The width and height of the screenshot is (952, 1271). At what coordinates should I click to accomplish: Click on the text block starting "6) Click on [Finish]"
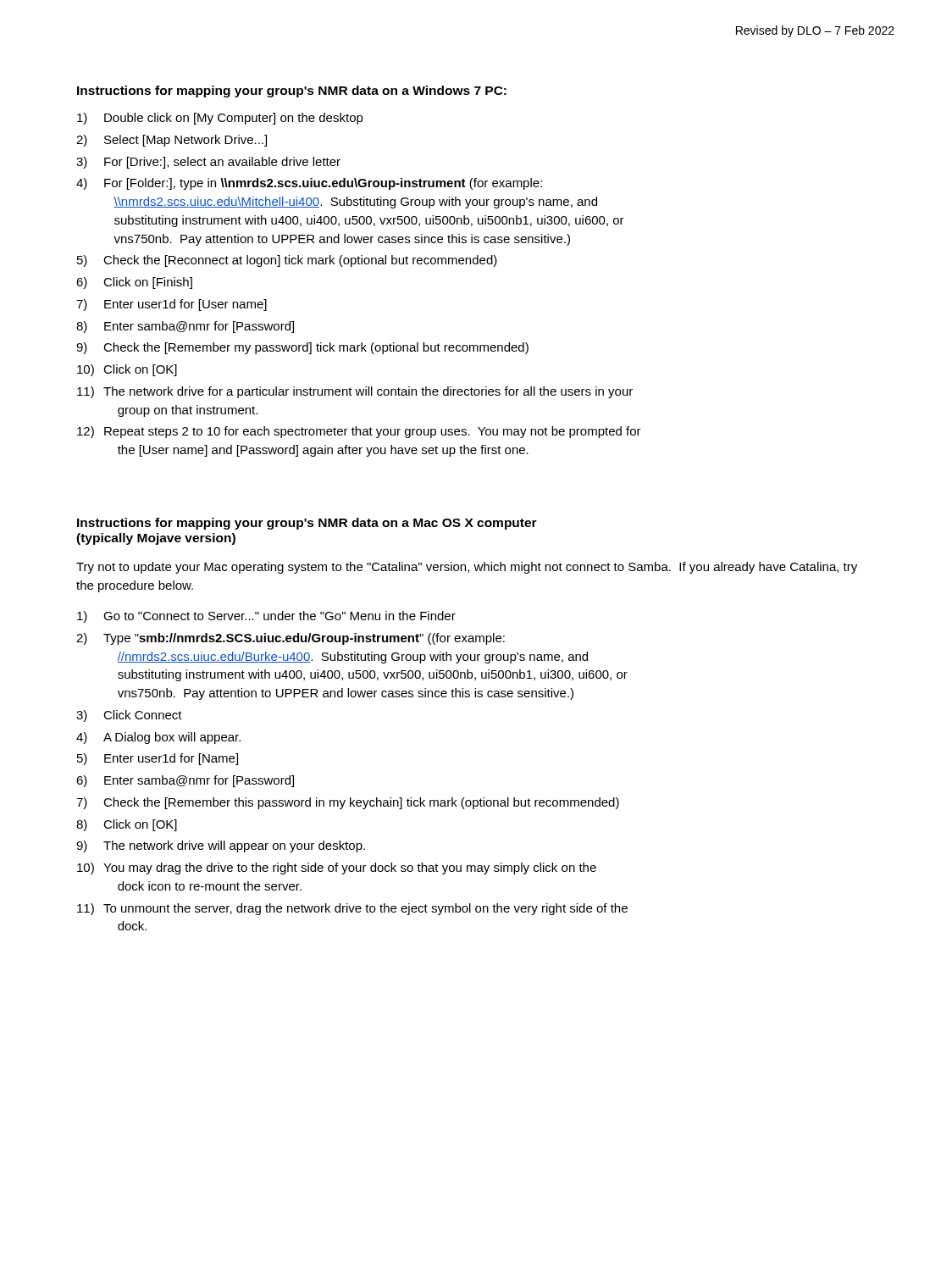pos(134,283)
